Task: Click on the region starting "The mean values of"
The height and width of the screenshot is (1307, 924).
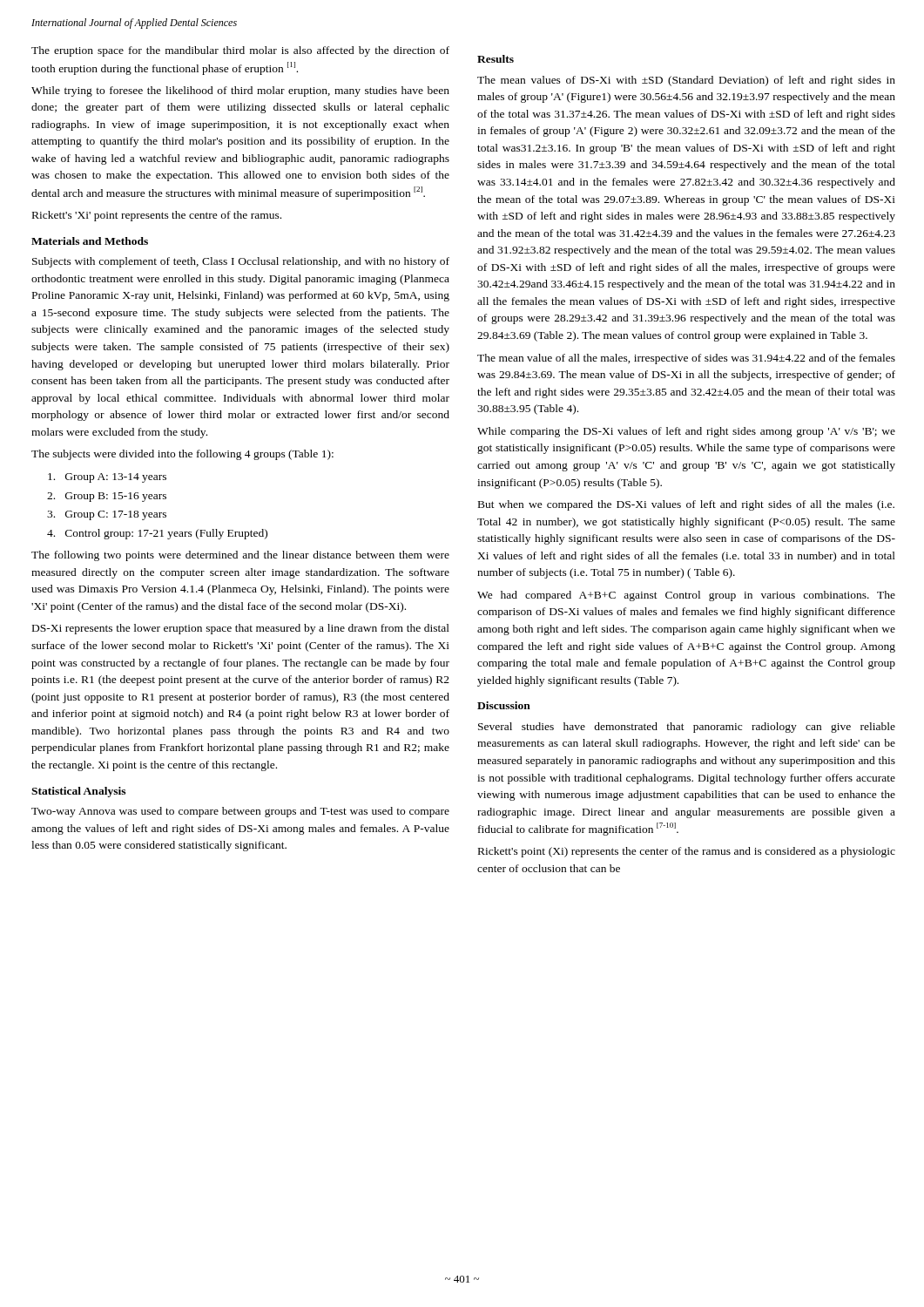Action: coord(686,207)
